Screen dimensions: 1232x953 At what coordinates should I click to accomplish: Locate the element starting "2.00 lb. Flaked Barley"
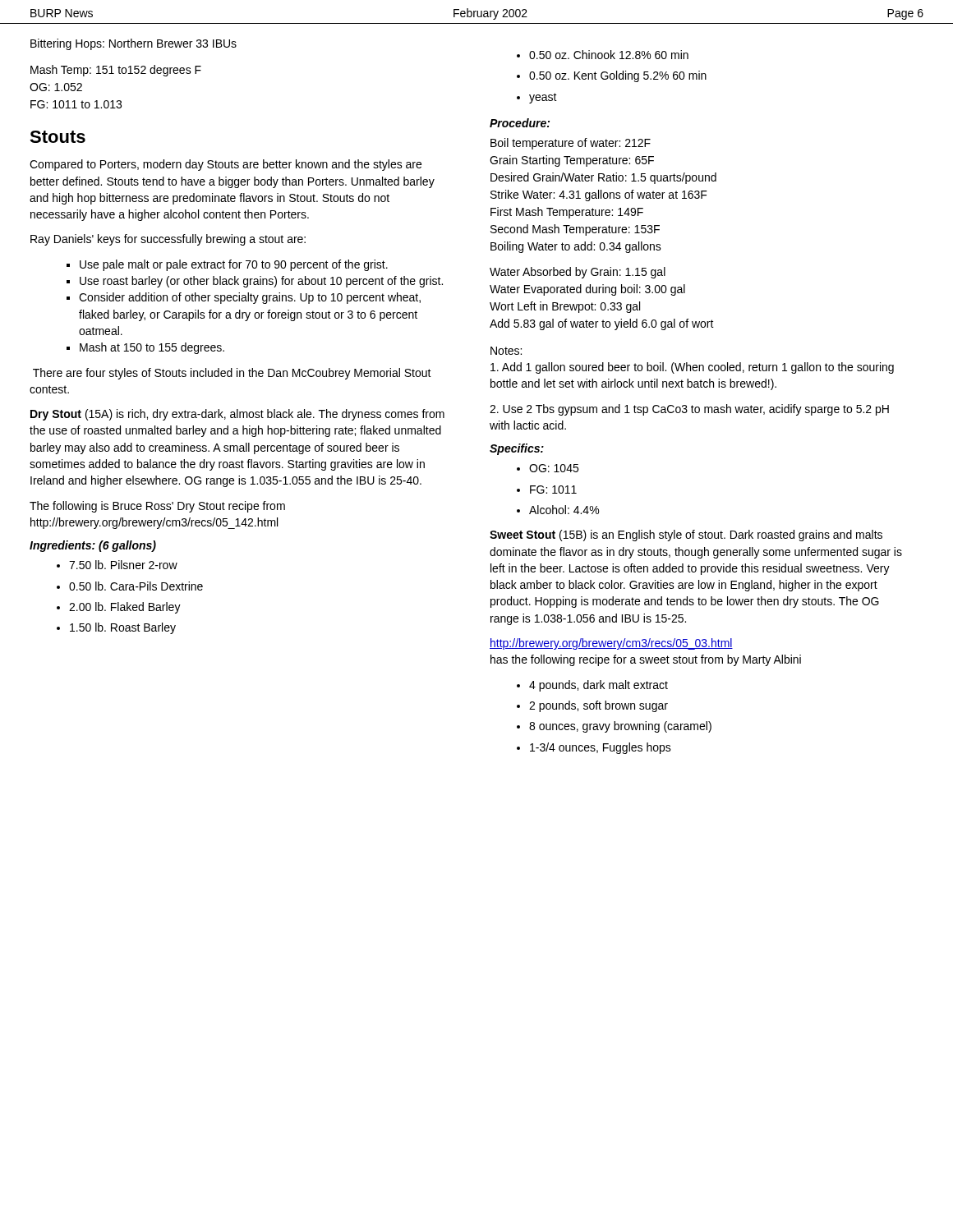[x=125, y=608]
